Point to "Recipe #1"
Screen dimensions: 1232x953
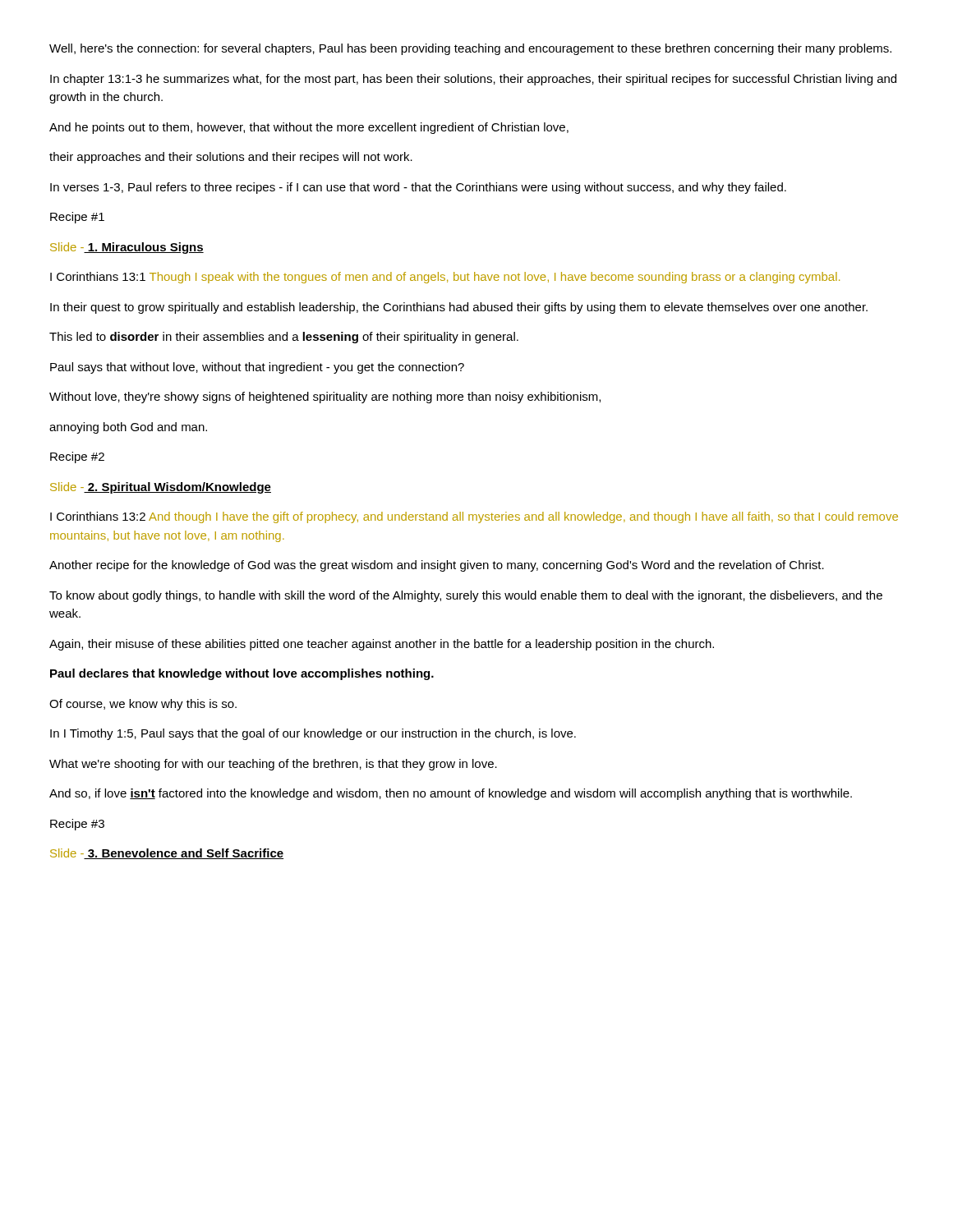pos(77,216)
